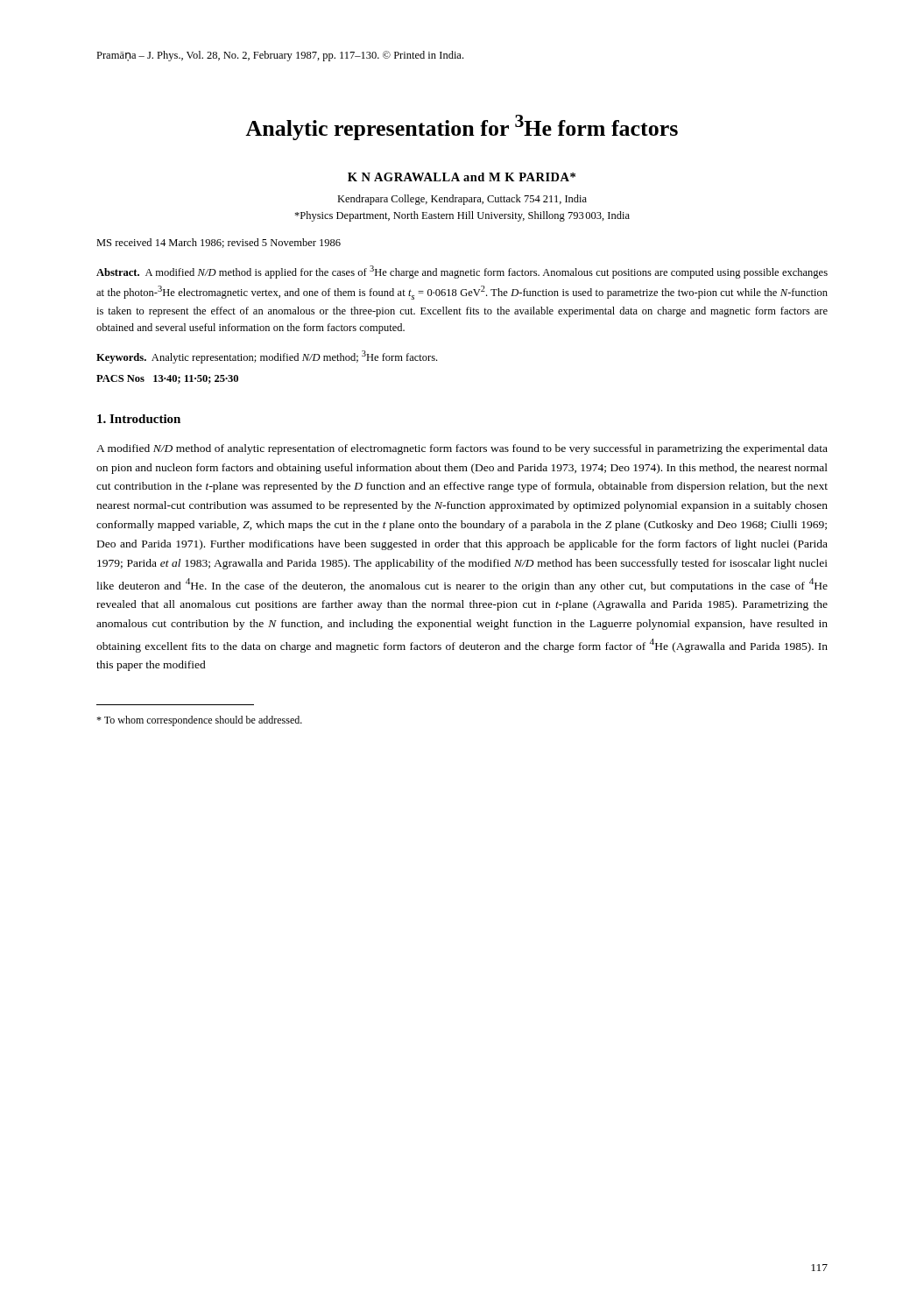Locate the text block containing "Keywords. Analytic representation; modified"
Viewport: 924px width, 1314px height.
(x=267, y=356)
